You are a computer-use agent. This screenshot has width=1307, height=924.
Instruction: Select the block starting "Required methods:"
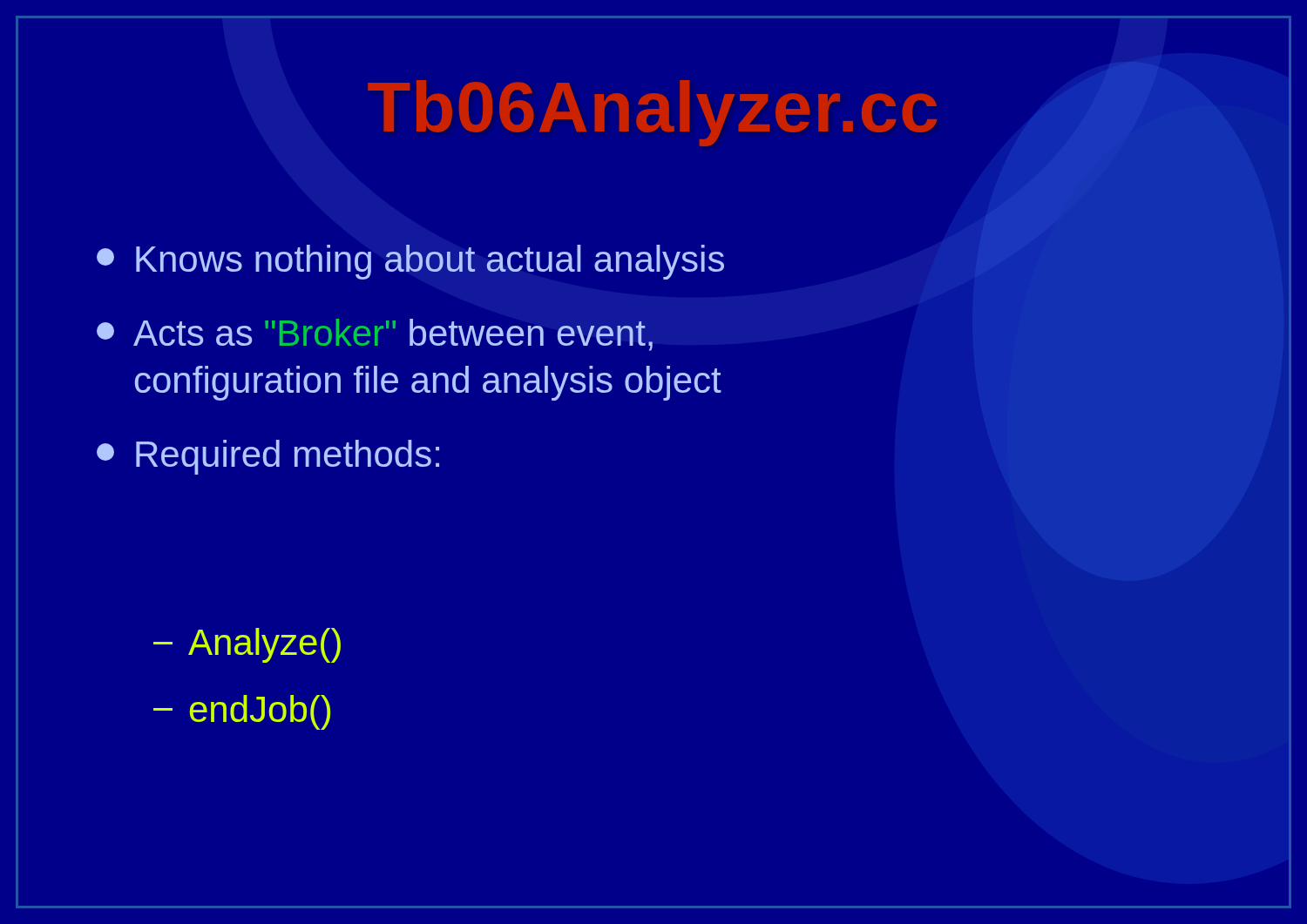click(268, 457)
